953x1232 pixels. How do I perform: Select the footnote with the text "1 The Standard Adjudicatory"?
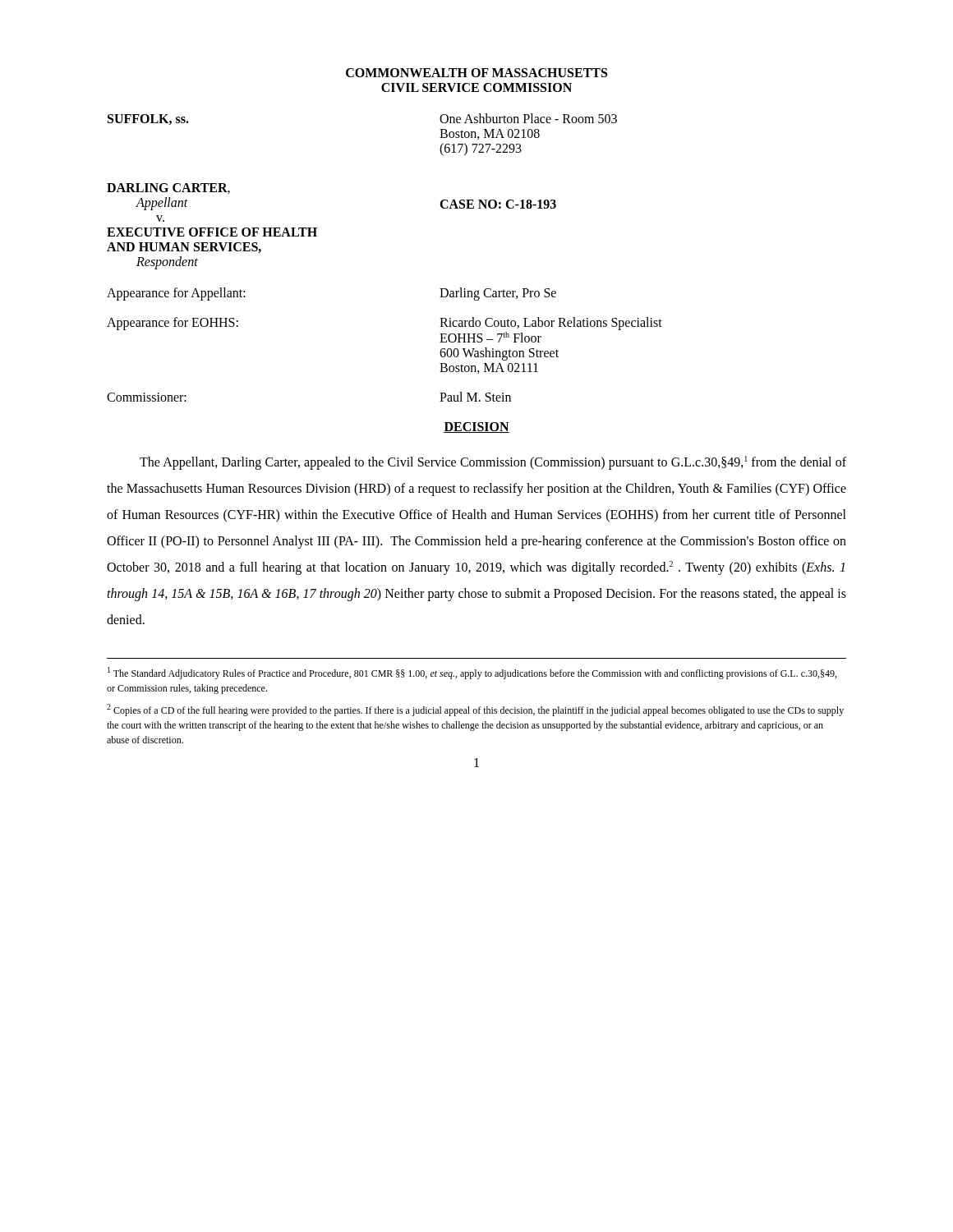click(x=472, y=680)
